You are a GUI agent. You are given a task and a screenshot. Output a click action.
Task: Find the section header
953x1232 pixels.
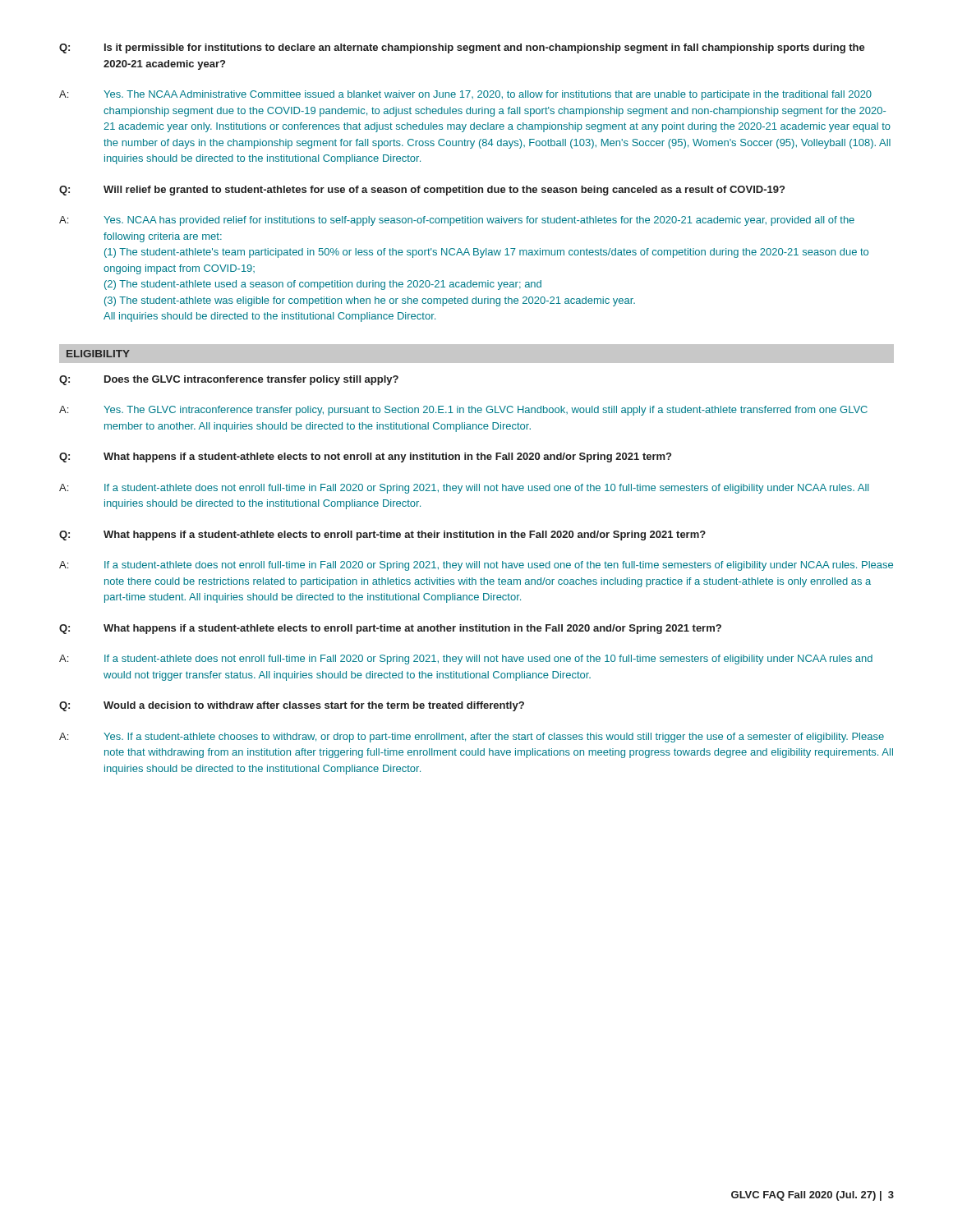click(x=476, y=353)
